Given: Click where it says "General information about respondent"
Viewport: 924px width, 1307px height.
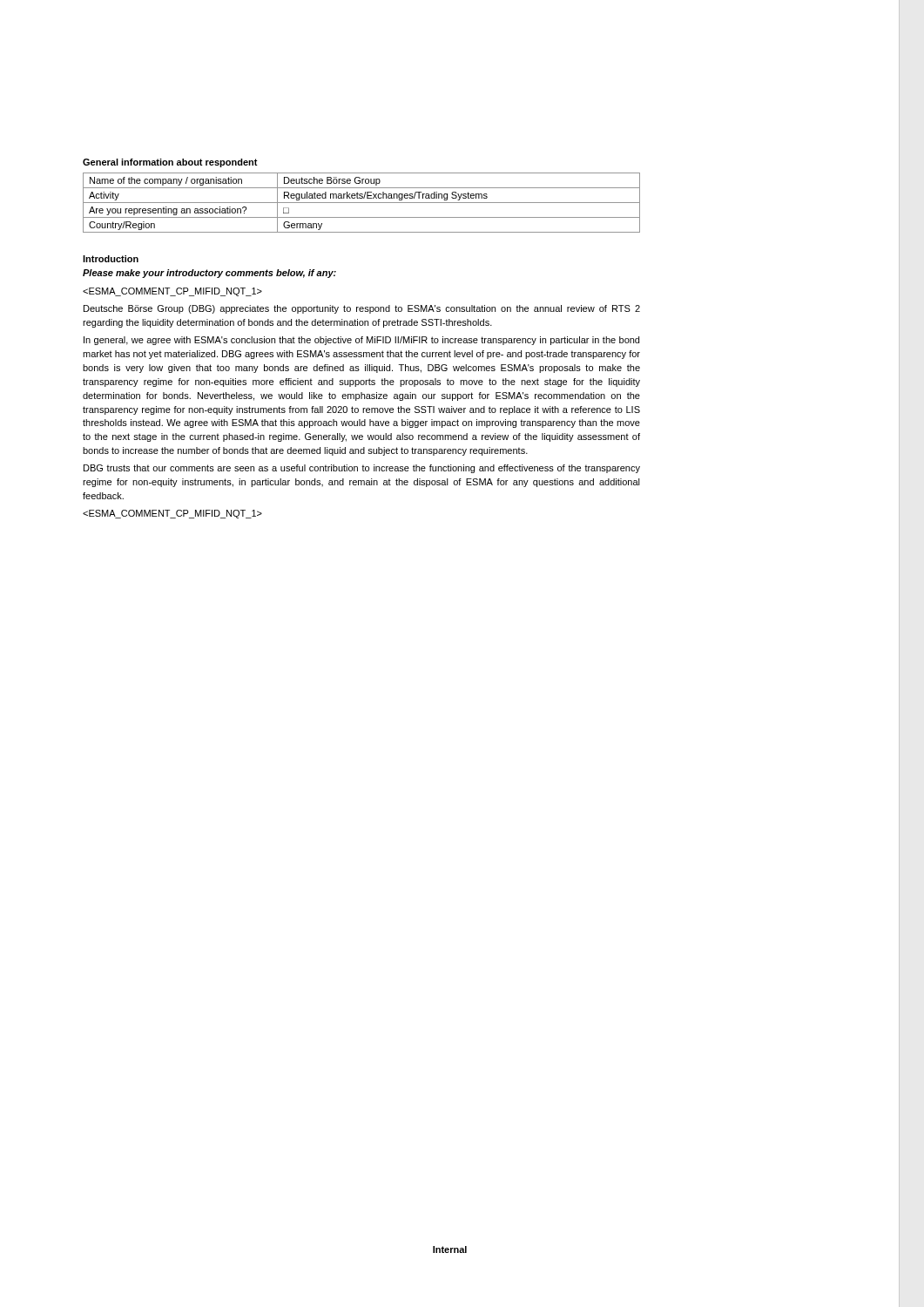Looking at the screenshot, I should 170,162.
